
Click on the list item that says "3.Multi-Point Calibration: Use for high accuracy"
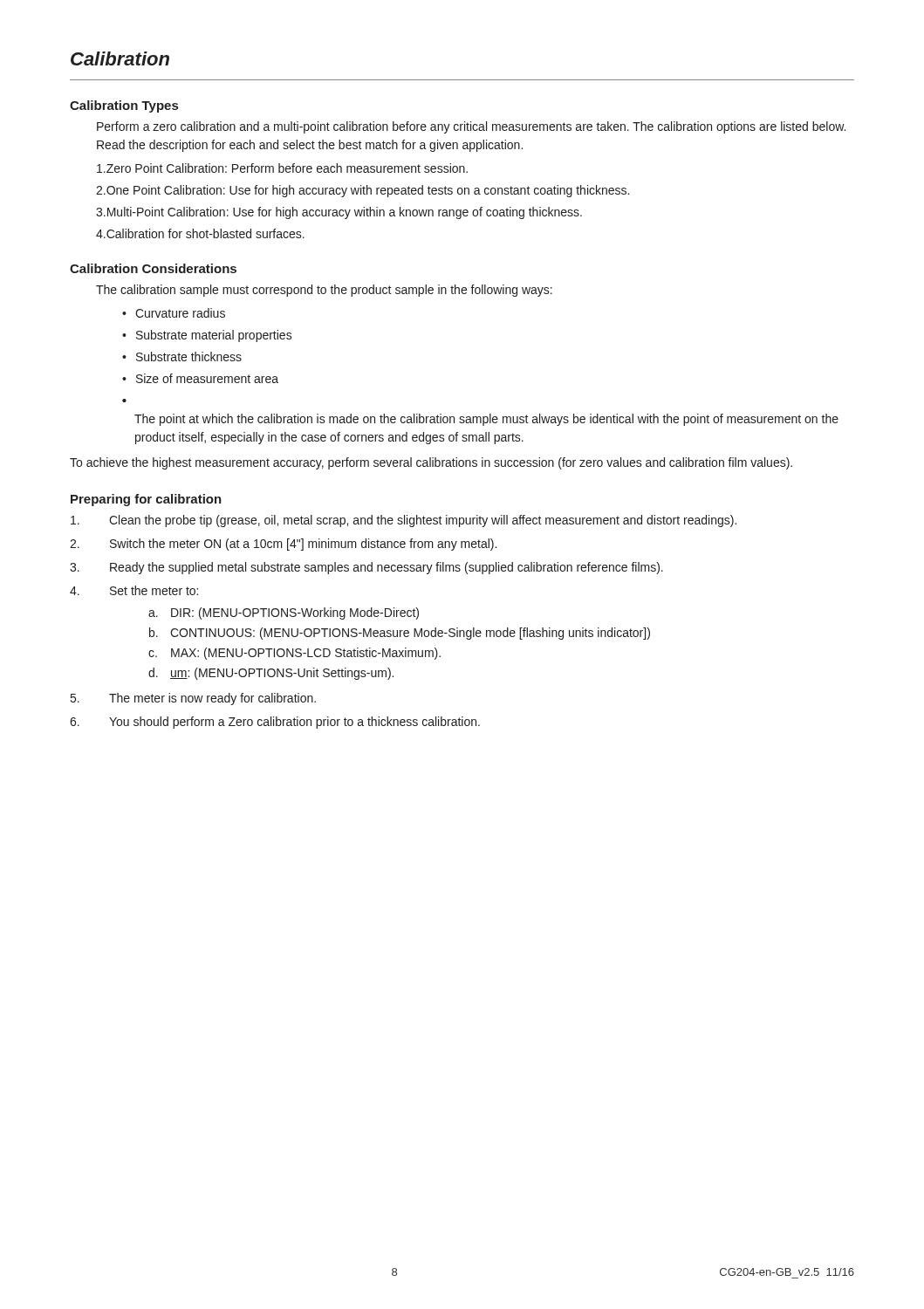tap(326, 212)
